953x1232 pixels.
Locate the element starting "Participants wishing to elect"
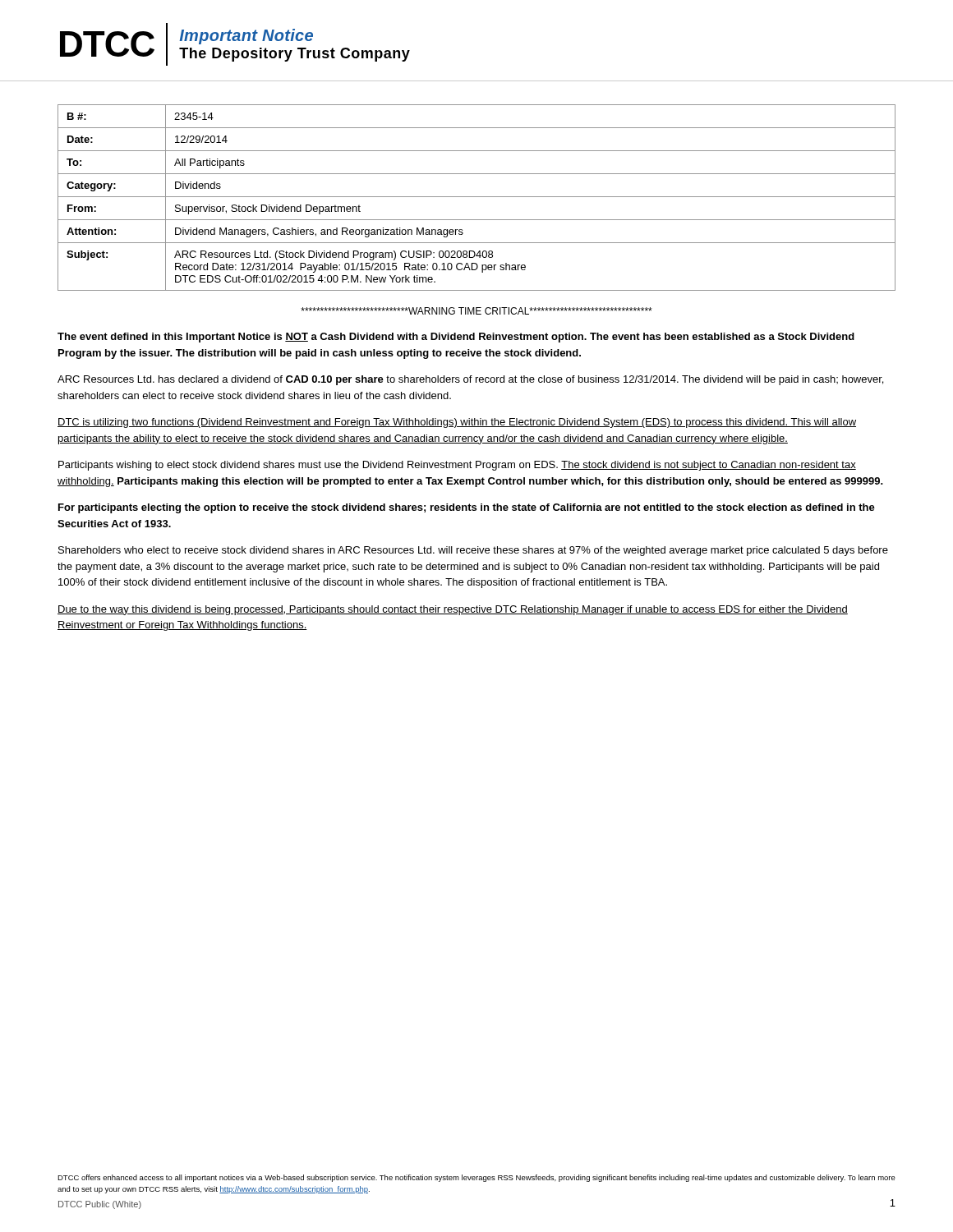[x=470, y=472]
